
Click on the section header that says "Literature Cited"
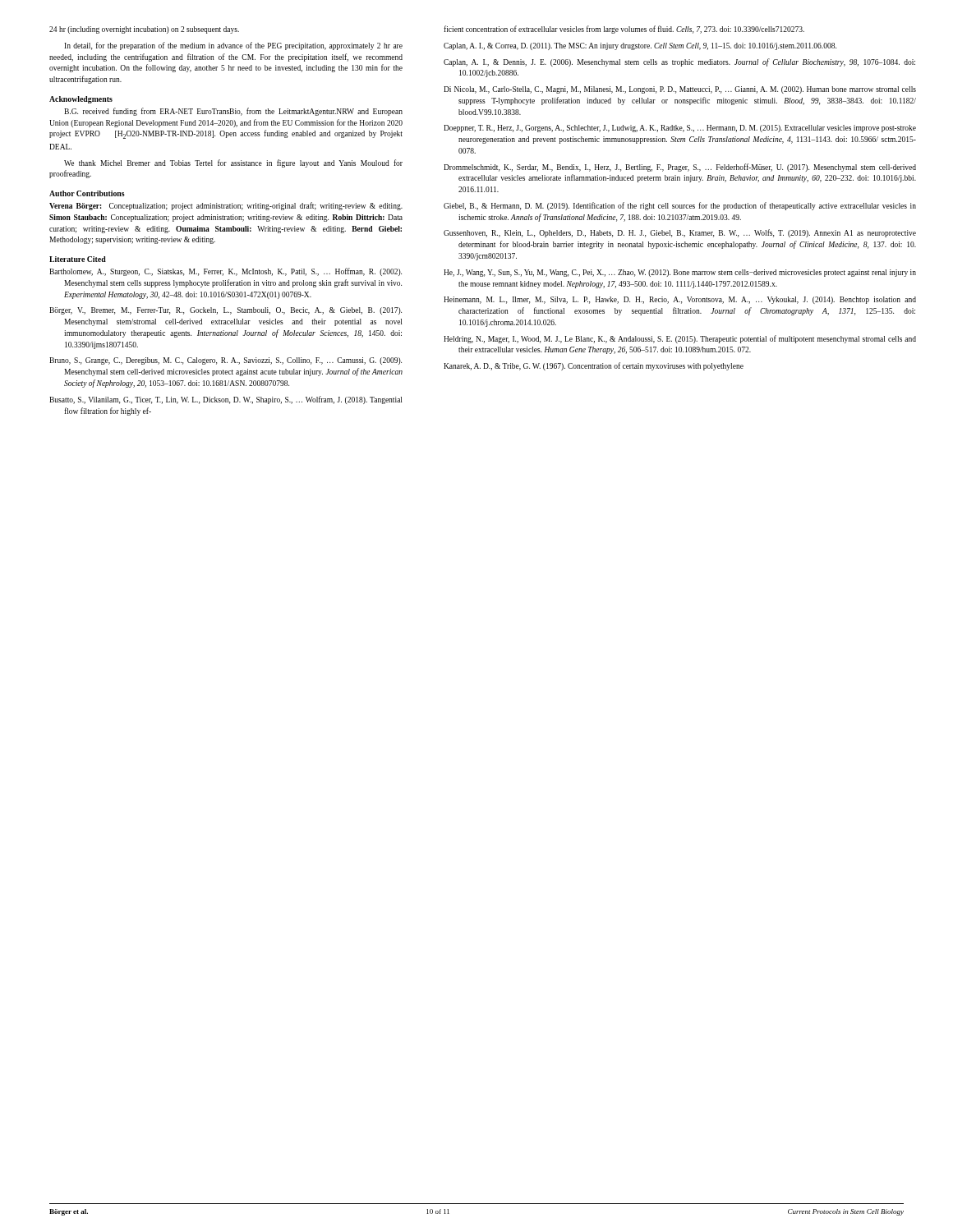coord(77,259)
